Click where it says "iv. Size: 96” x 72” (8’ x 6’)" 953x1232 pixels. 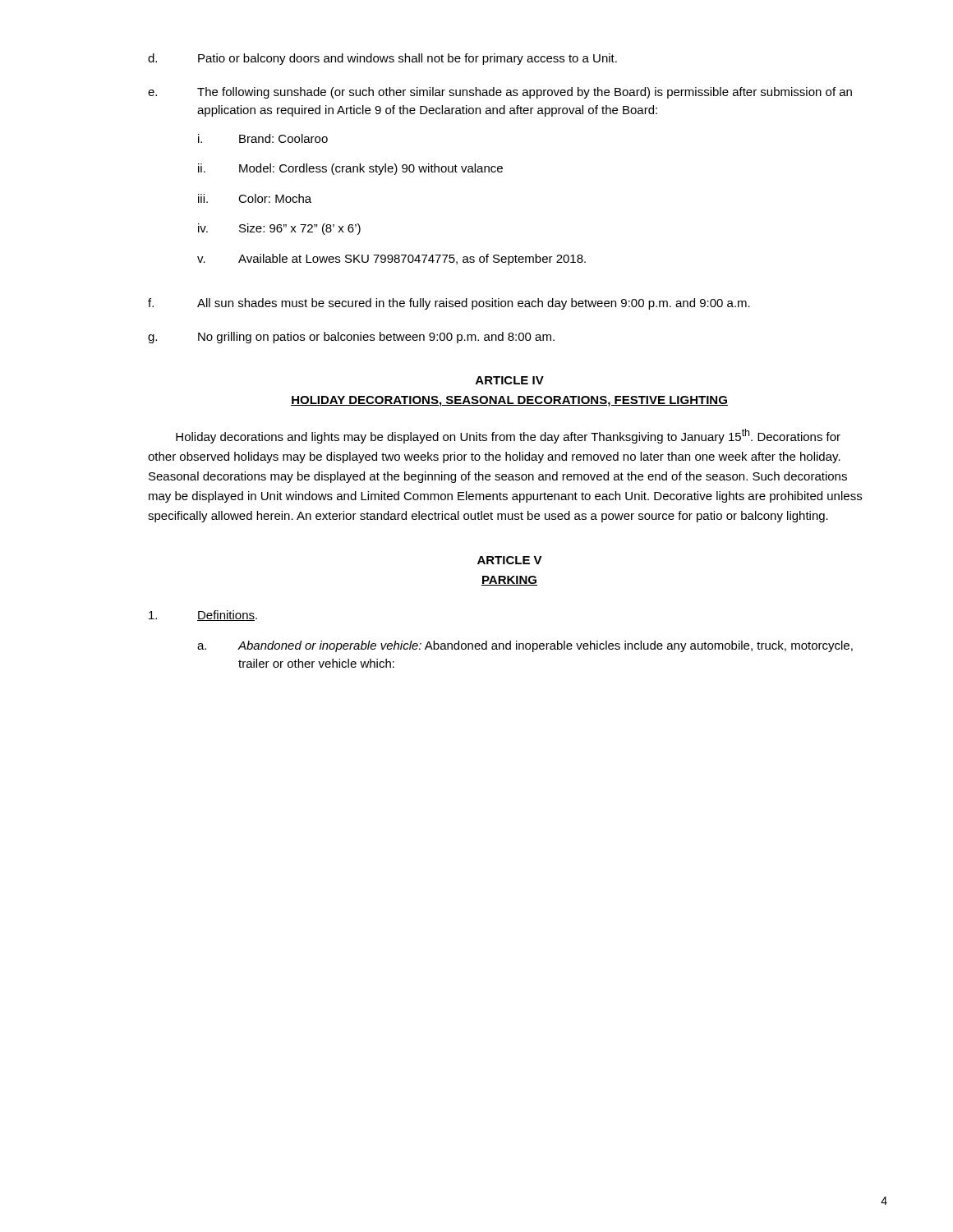279,229
